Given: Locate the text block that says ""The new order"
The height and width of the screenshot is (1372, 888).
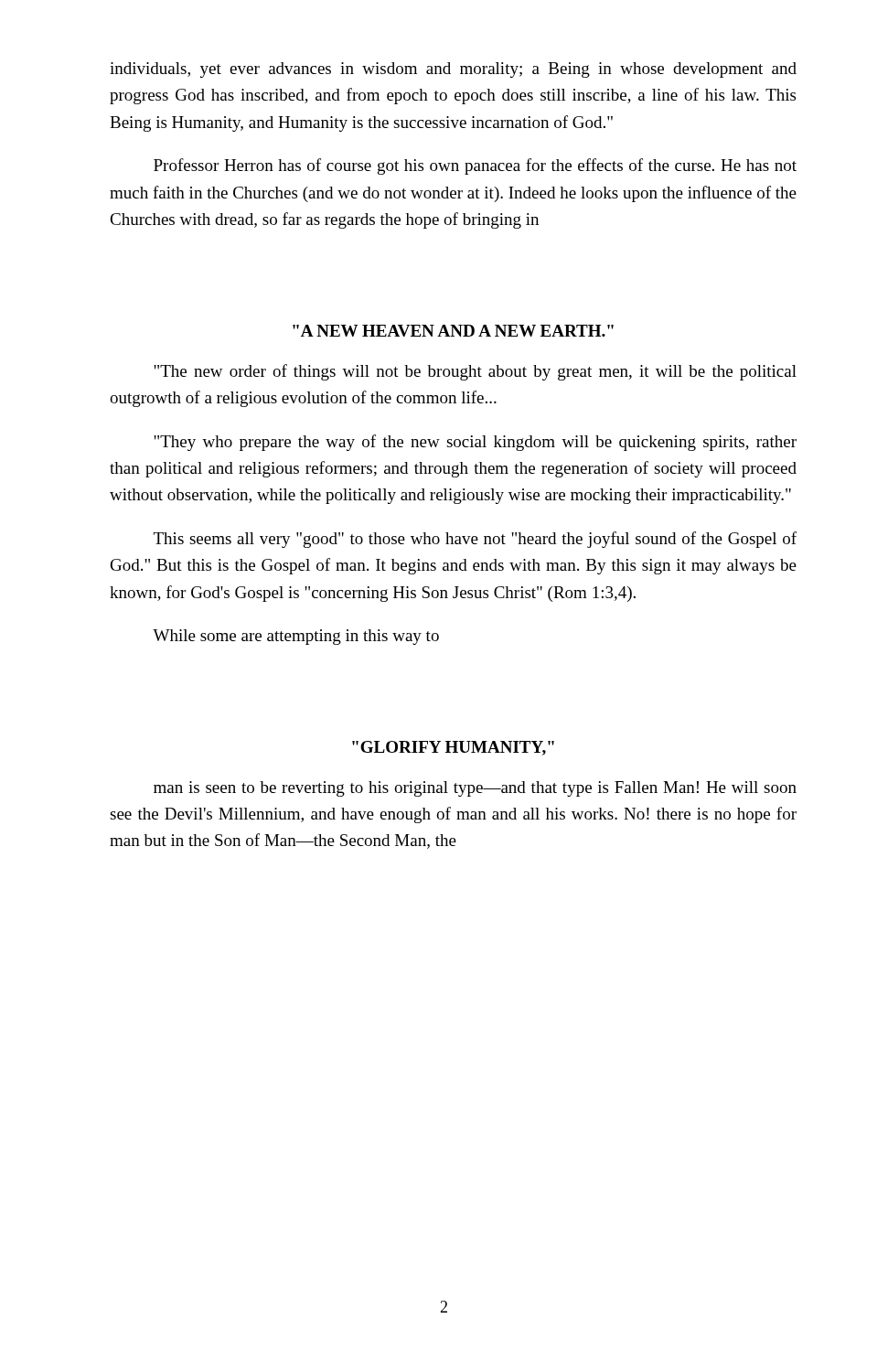Looking at the screenshot, I should click(x=453, y=384).
